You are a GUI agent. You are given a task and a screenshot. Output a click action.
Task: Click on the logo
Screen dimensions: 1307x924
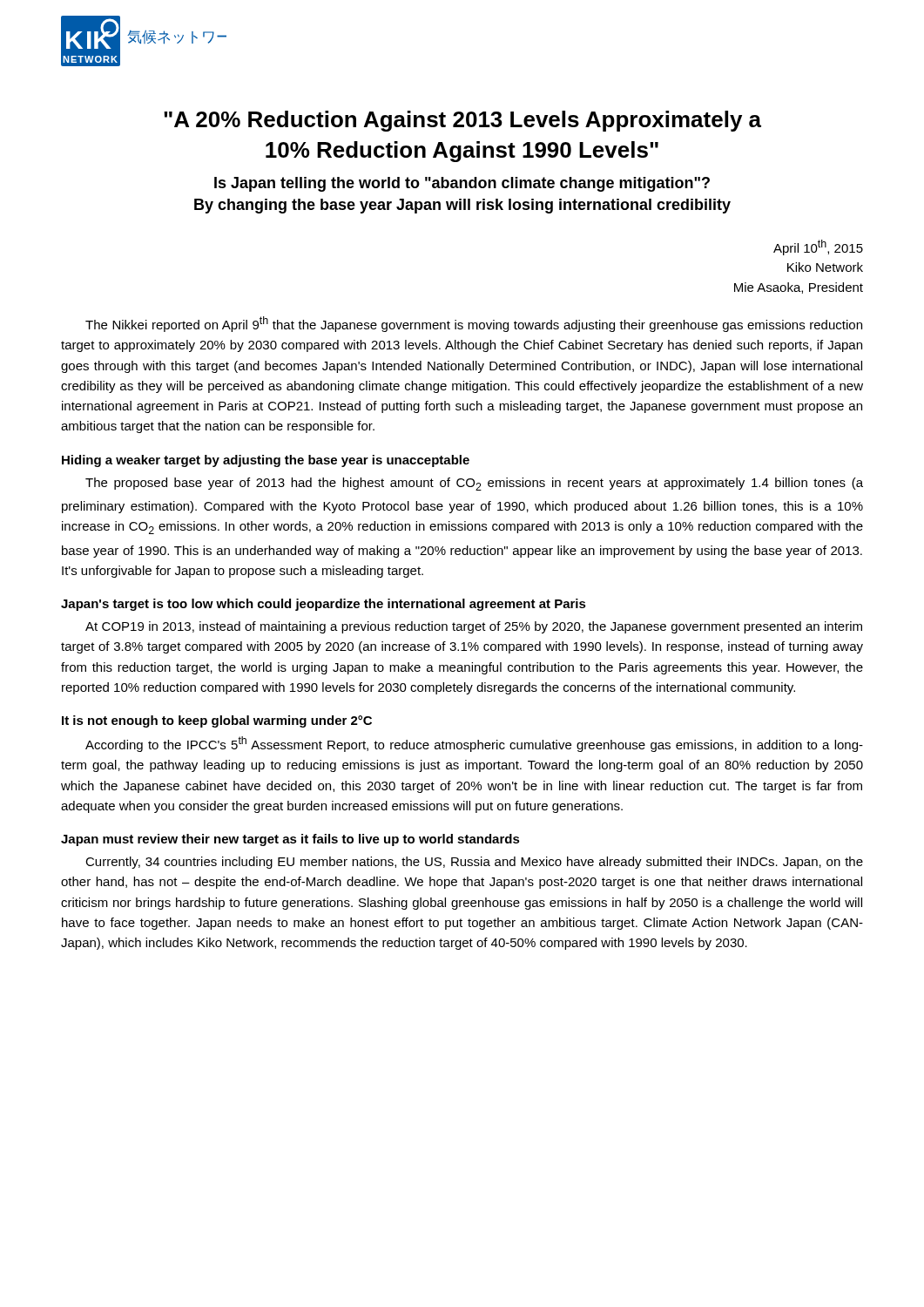pyautogui.click(x=144, y=42)
